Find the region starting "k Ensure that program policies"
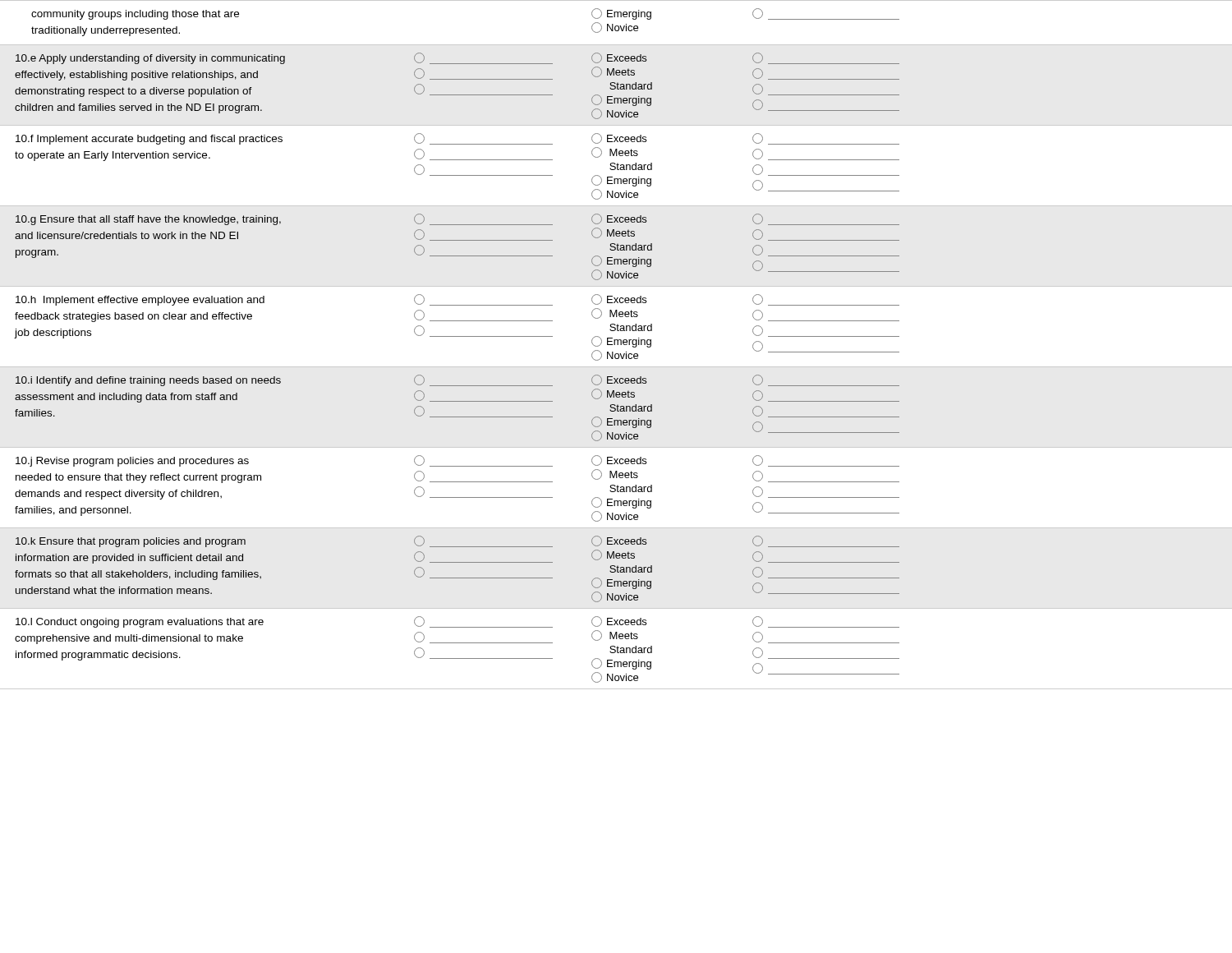This screenshot has height=953, width=1232. pos(138,566)
